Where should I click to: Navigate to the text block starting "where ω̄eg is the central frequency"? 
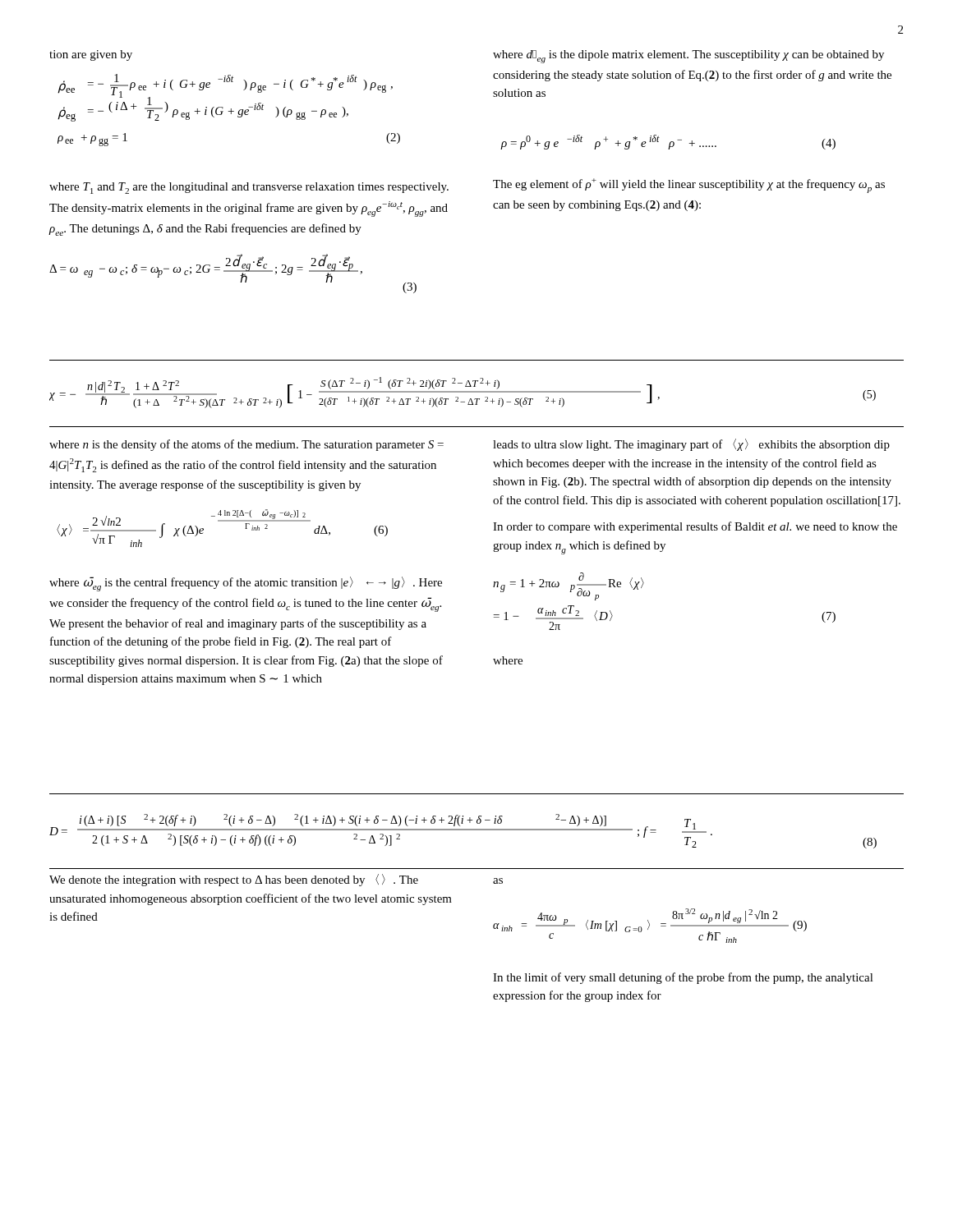click(246, 630)
